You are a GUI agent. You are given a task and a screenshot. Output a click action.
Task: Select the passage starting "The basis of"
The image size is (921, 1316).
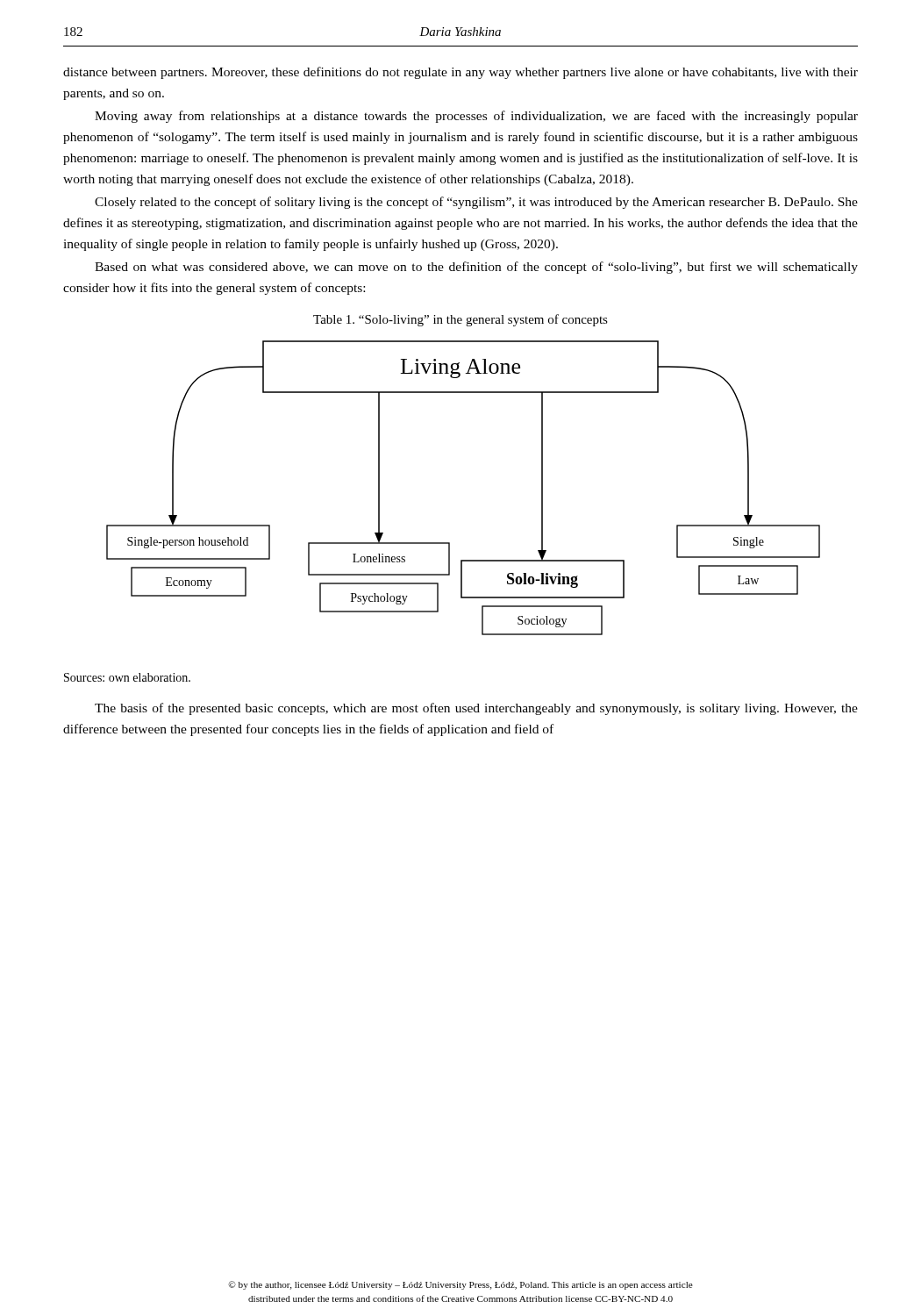coord(460,719)
